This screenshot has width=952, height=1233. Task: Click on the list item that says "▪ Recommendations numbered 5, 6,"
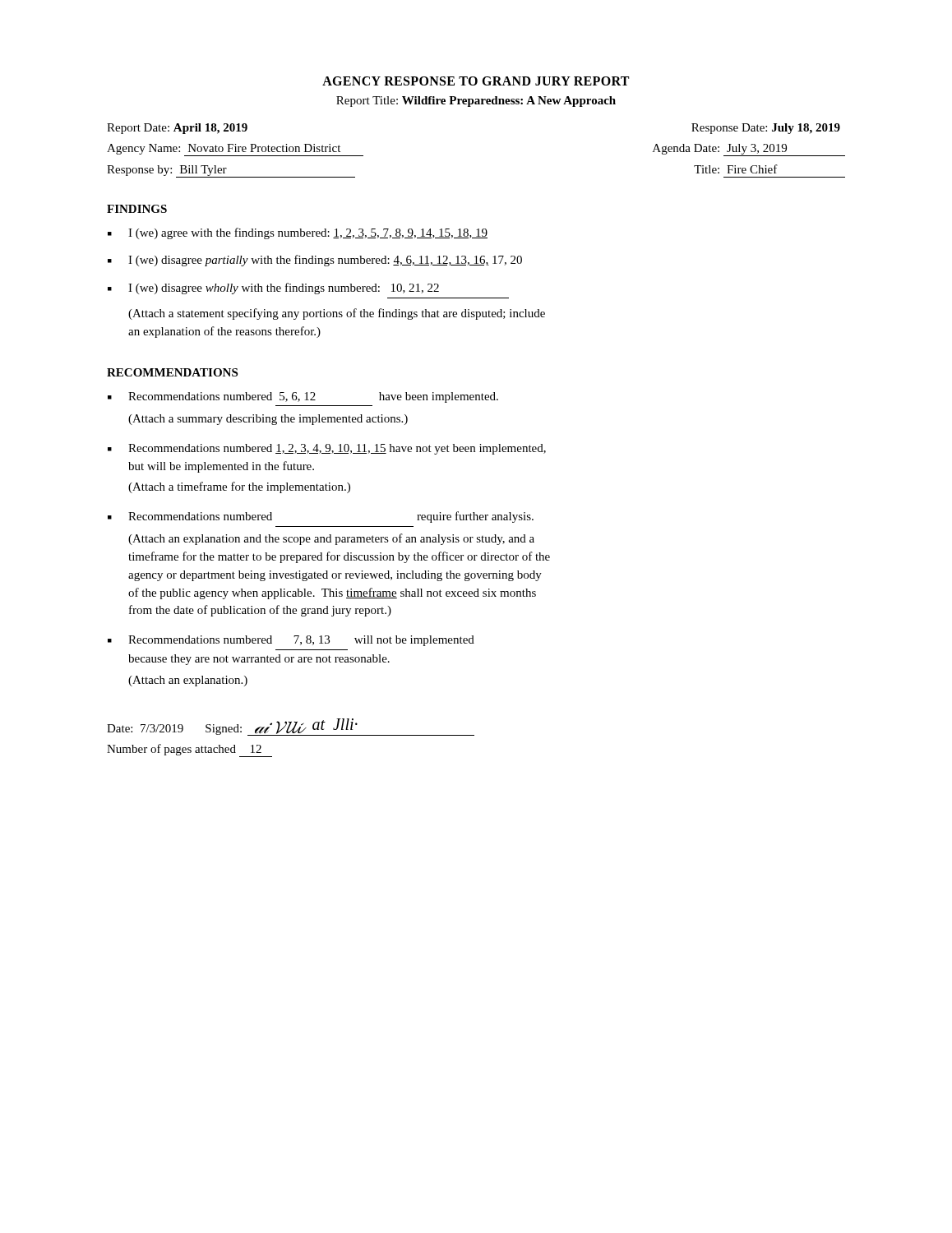476,397
